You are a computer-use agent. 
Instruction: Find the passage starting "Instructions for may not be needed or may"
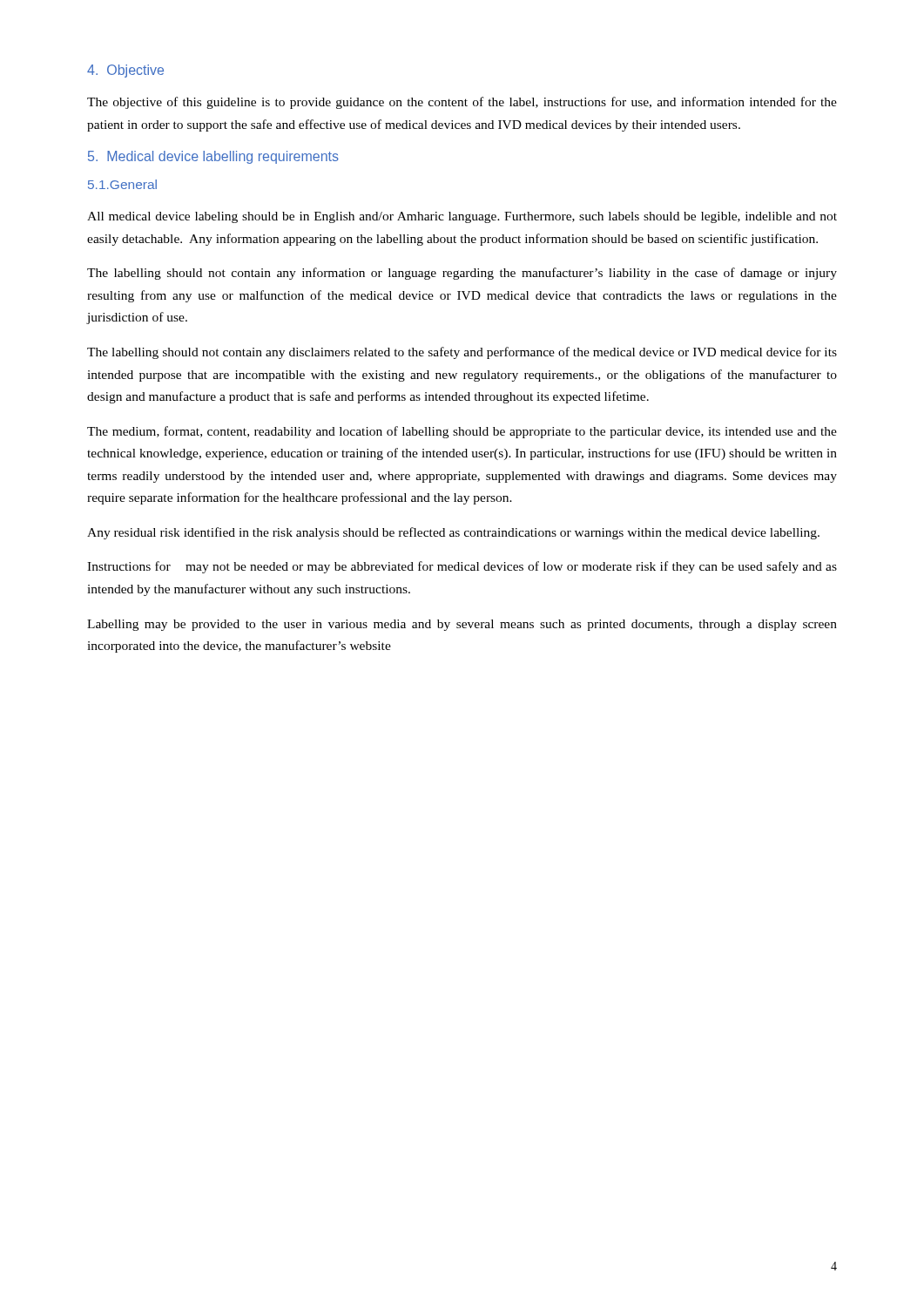point(462,577)
